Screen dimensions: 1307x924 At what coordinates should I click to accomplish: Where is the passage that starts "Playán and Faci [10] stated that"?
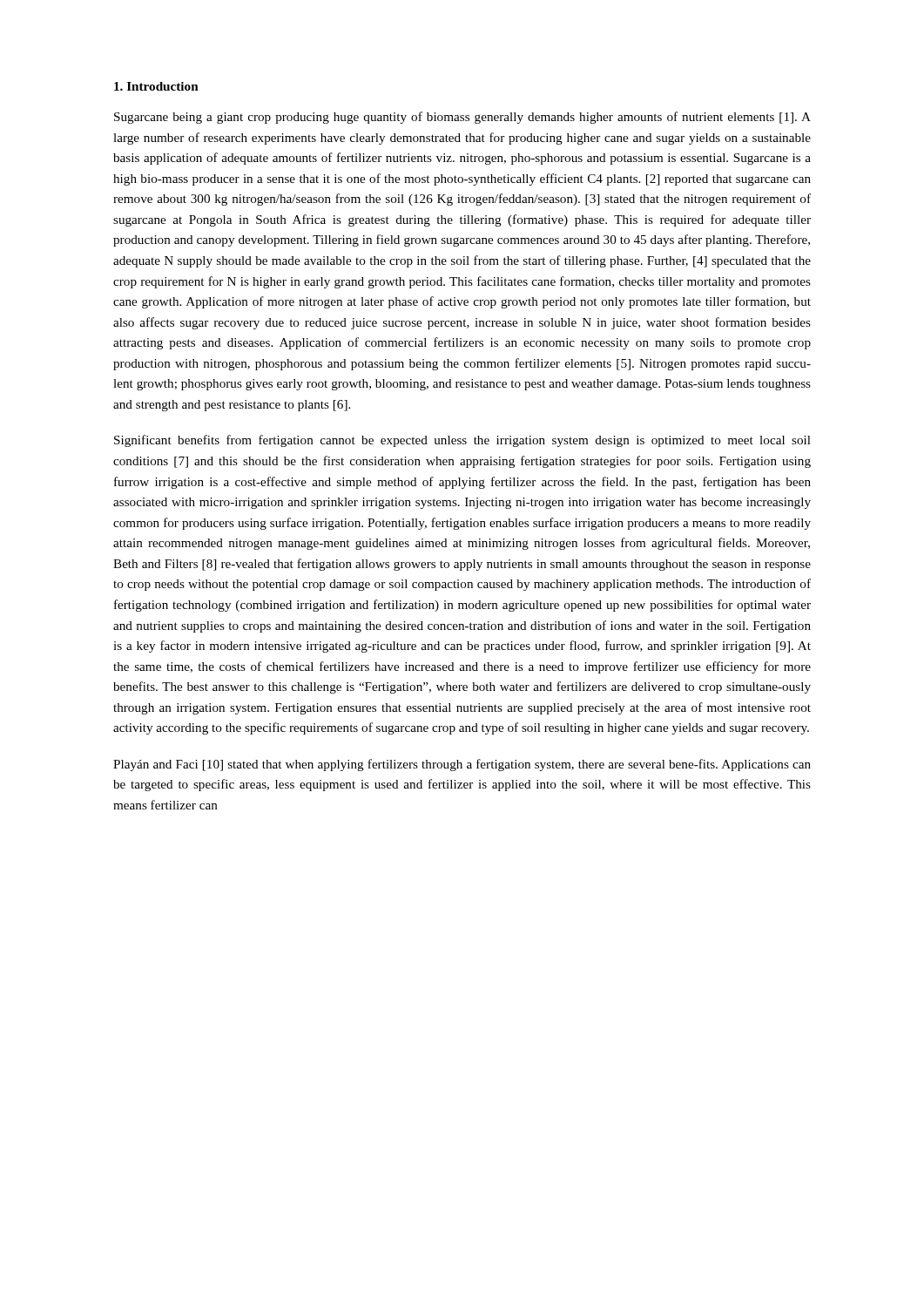pos(462,784)
